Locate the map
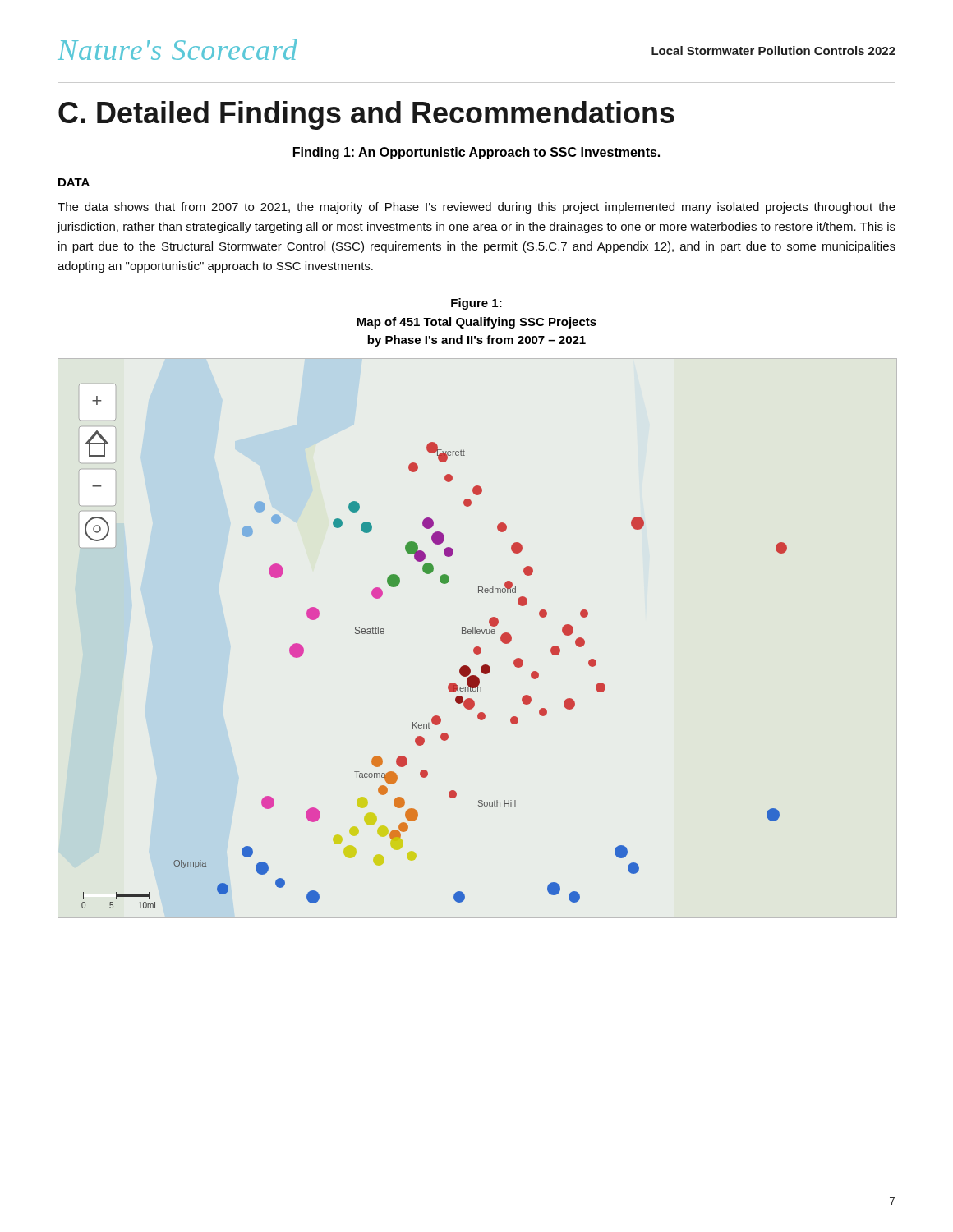The height and width of the screenshot is (1232, 953). (477, 638)
